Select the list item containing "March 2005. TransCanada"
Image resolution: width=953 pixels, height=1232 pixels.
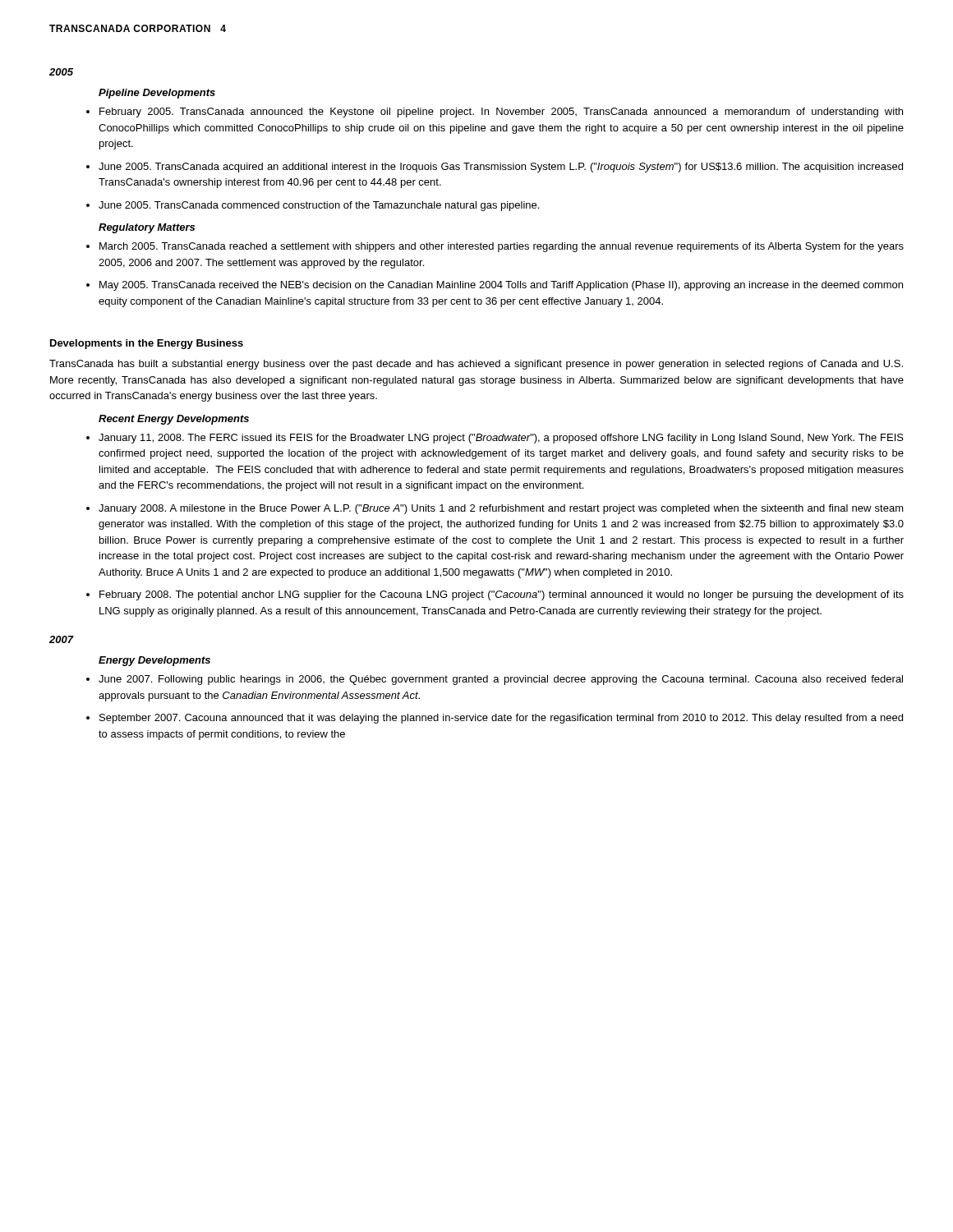(x=501, y=254)
